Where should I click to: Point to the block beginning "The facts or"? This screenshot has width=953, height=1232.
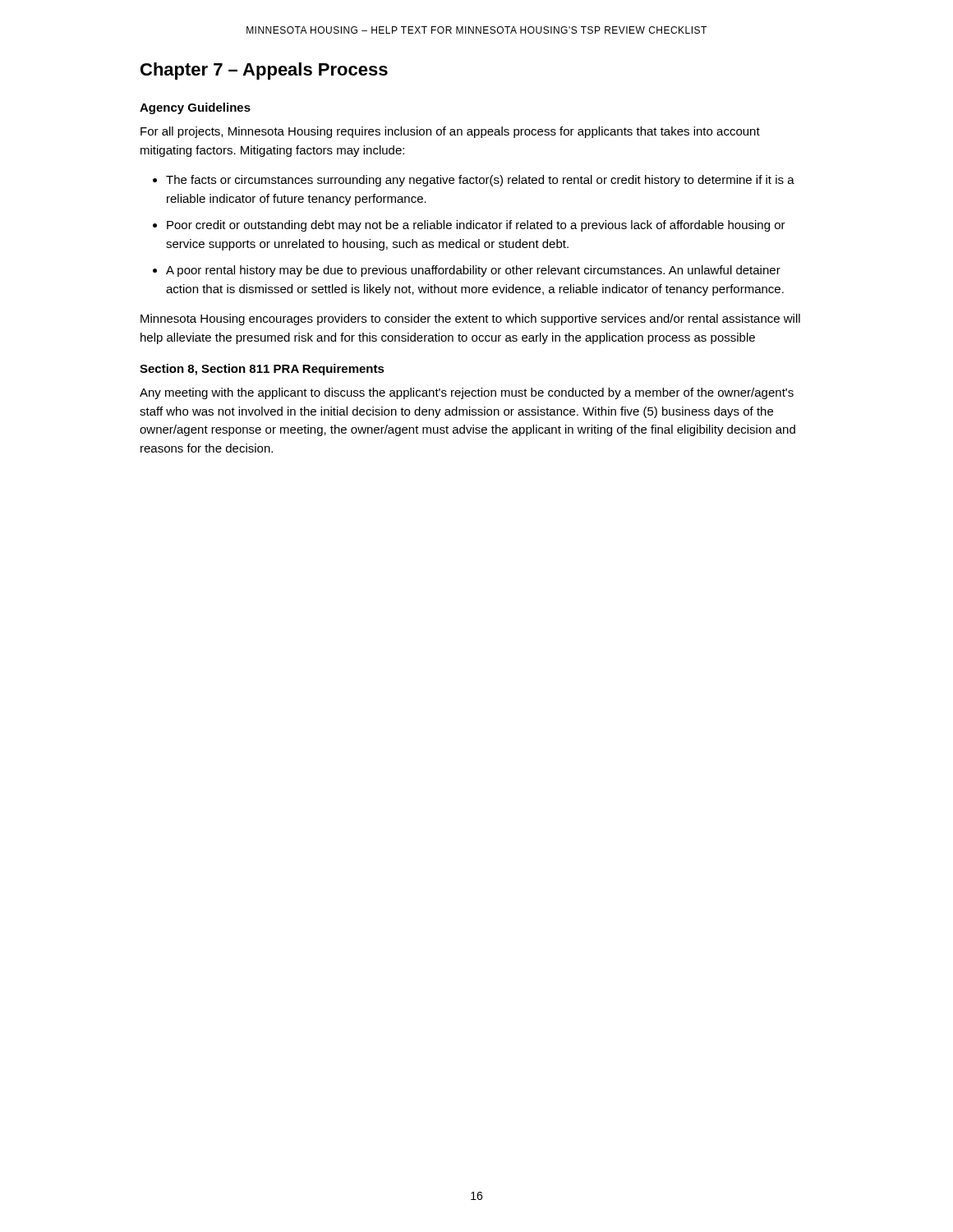[x=490, y=189]
